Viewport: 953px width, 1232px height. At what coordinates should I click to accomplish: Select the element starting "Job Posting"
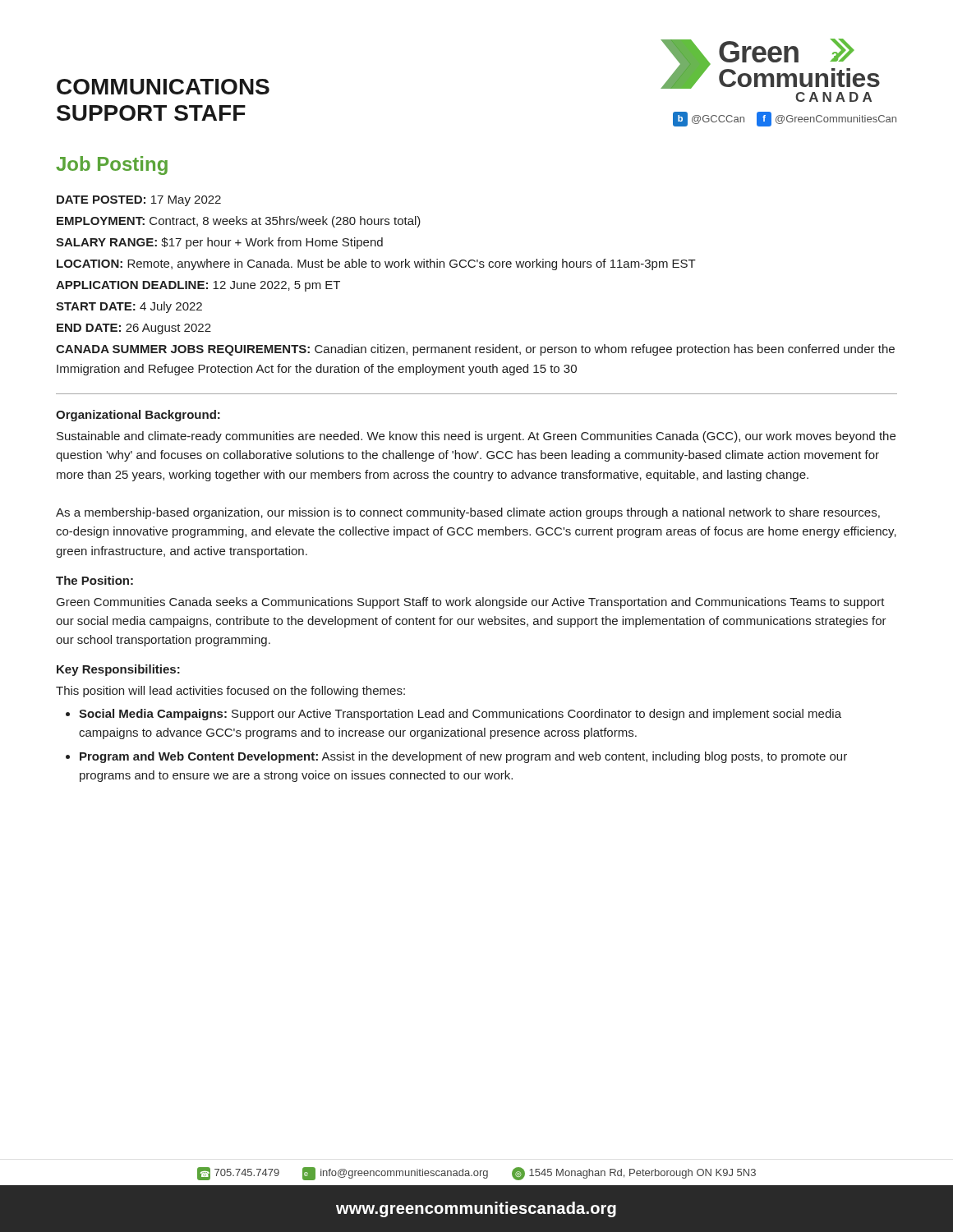112,163
